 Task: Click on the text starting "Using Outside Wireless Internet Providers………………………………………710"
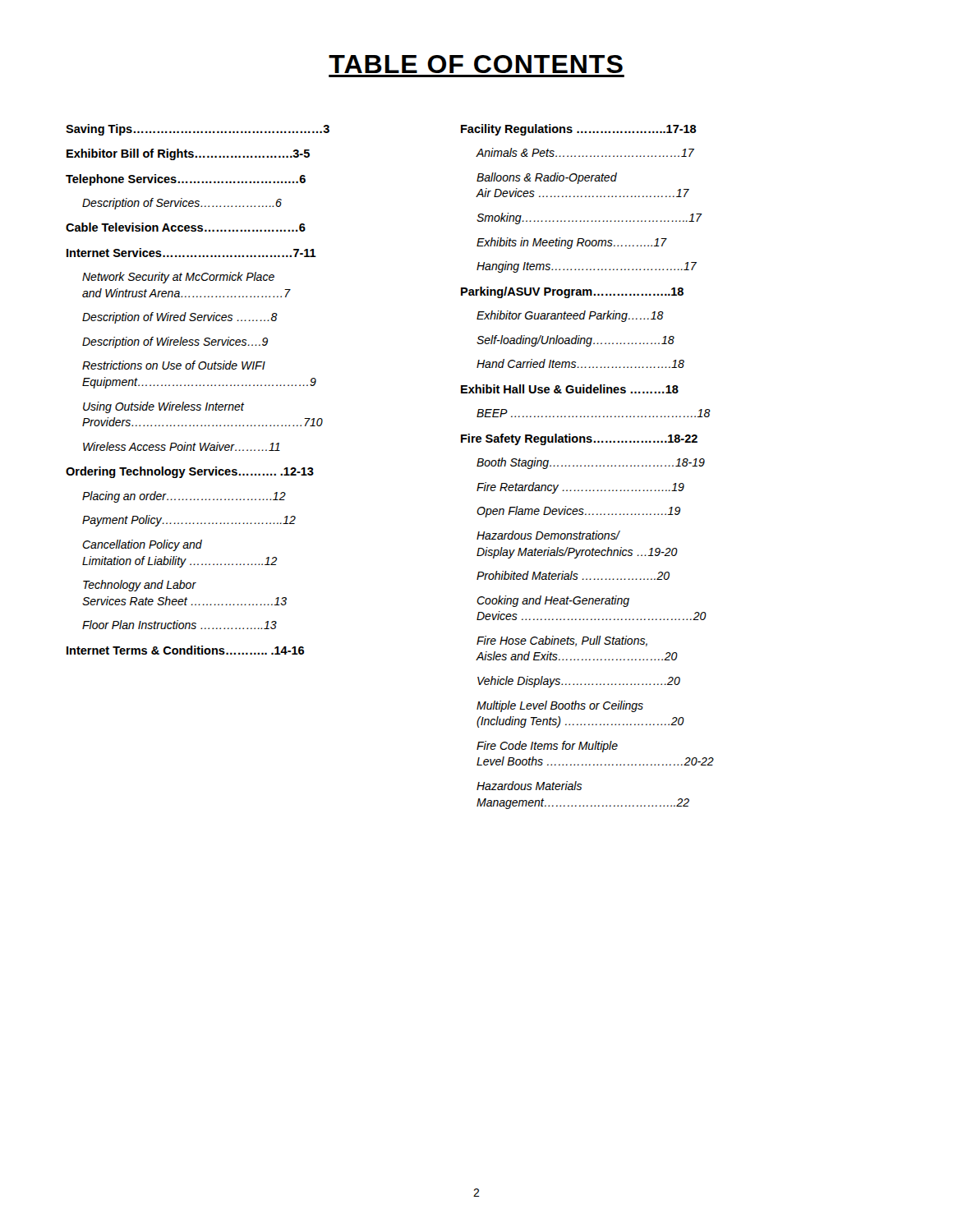point(202,414)
